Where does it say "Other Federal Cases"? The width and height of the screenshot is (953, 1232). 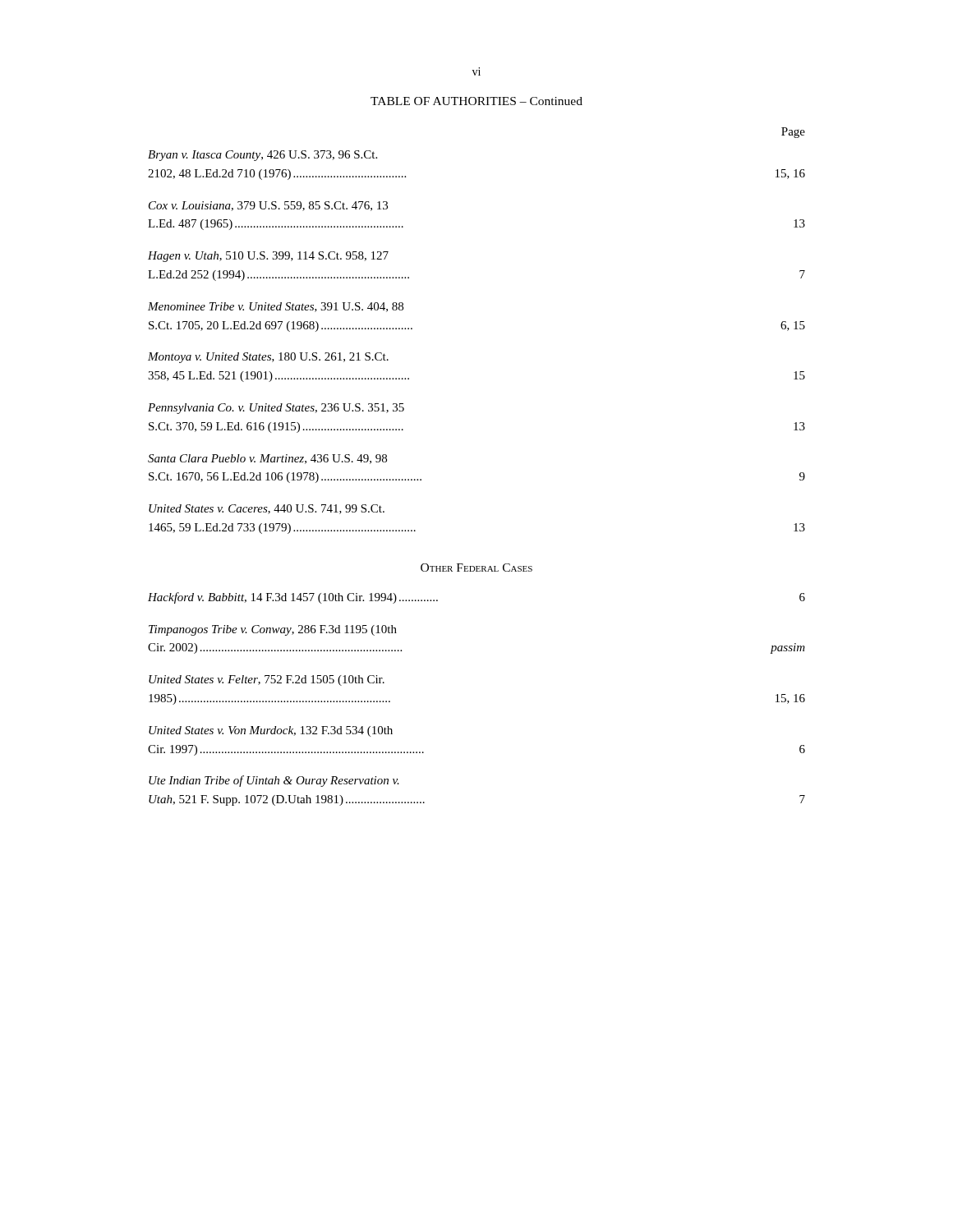[476, 567]
